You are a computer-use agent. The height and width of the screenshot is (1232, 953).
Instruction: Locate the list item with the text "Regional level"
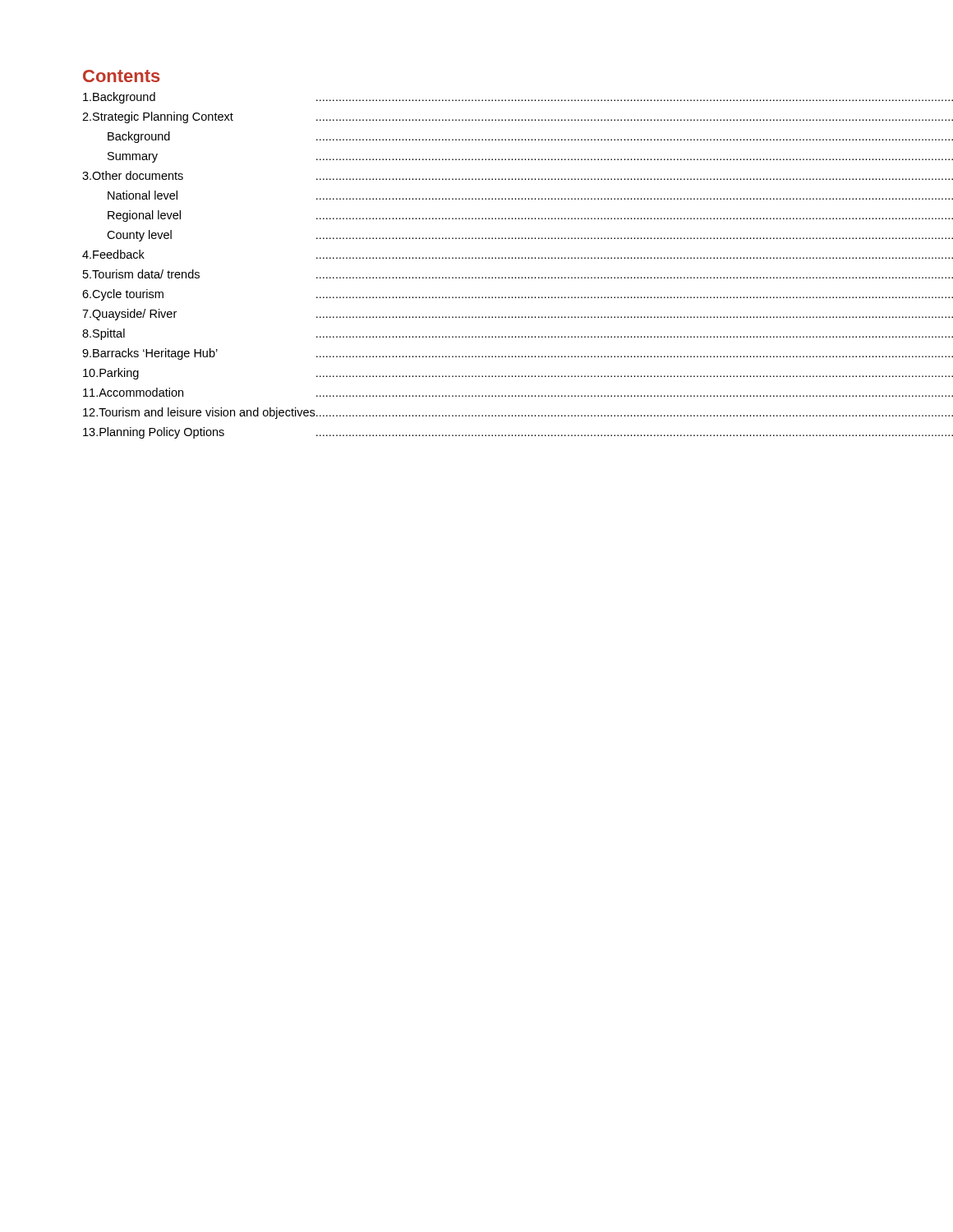tap(518, 215)
